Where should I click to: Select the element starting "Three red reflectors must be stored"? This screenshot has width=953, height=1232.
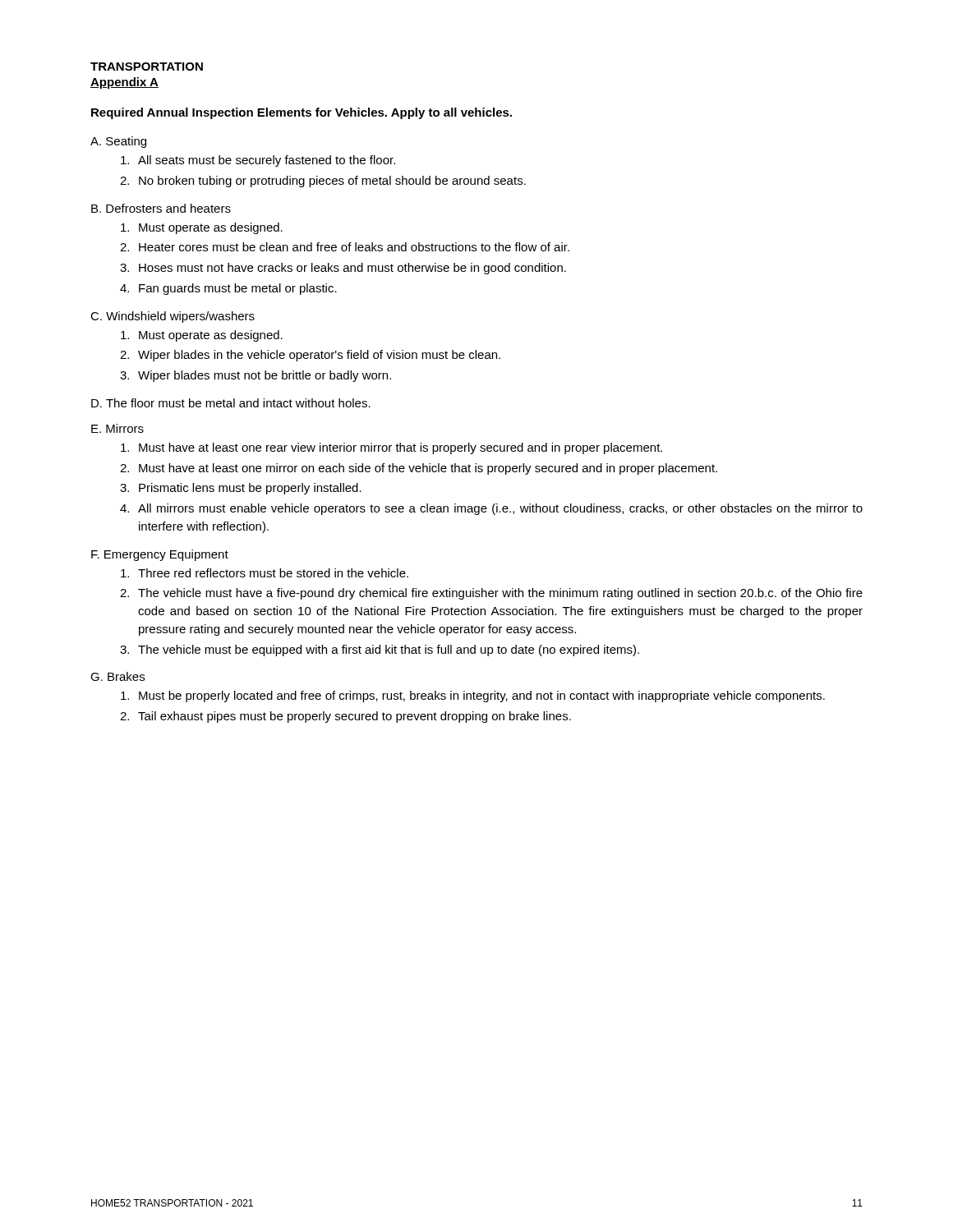[x=265, y=573]
